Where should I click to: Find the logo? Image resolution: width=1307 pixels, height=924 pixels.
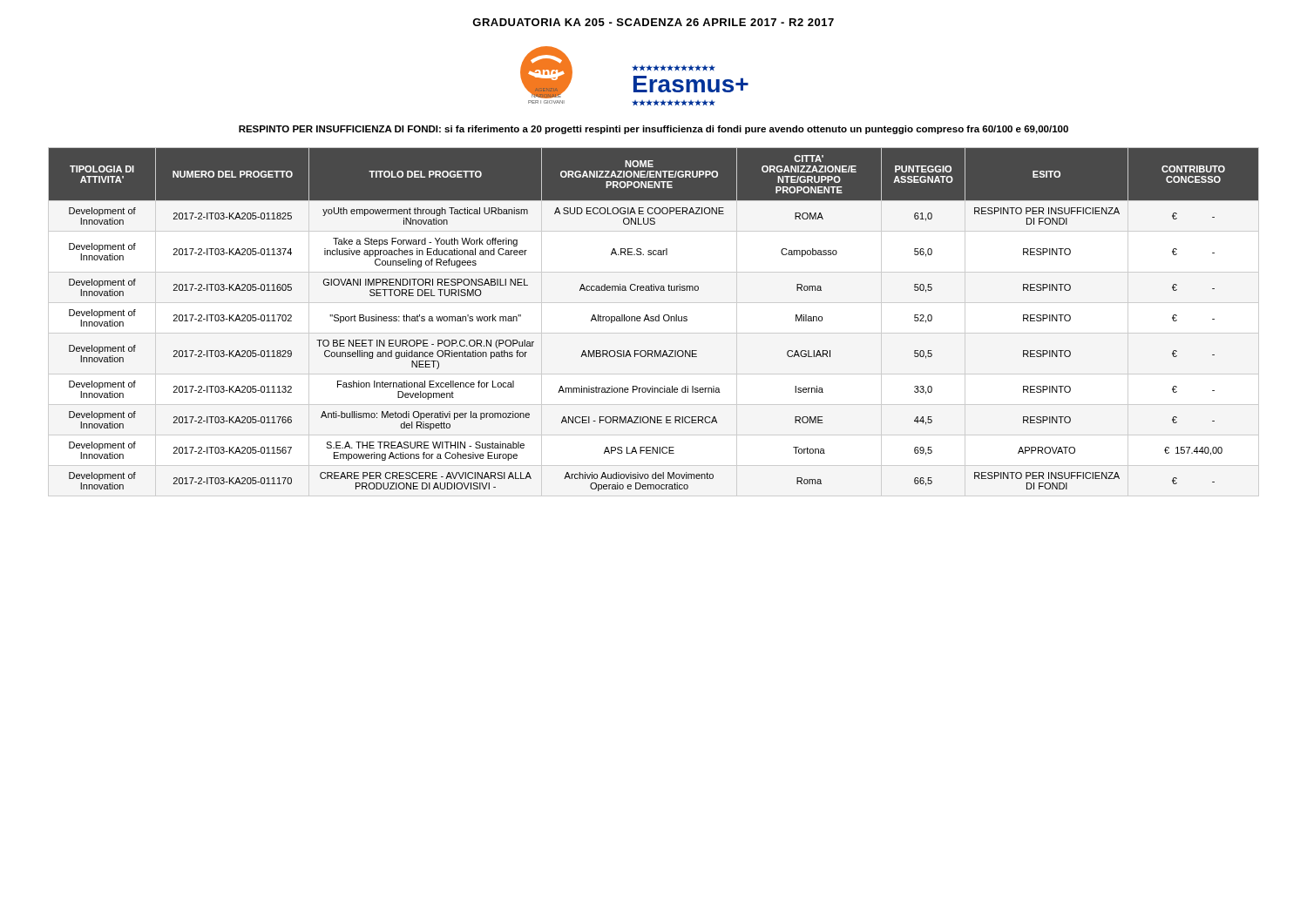(654, 77)
